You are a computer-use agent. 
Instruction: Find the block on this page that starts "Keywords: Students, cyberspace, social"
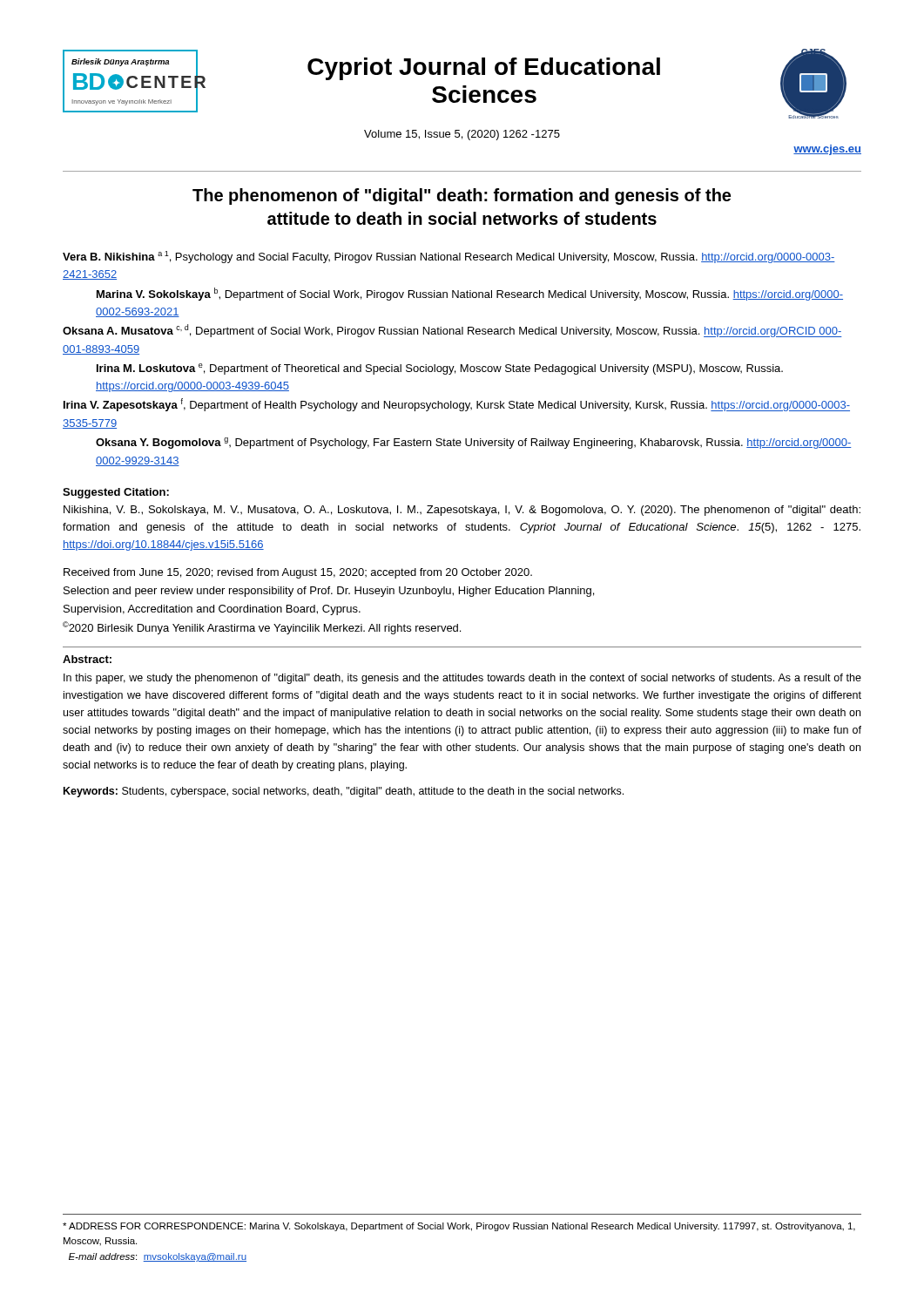(x=344, y=791)
